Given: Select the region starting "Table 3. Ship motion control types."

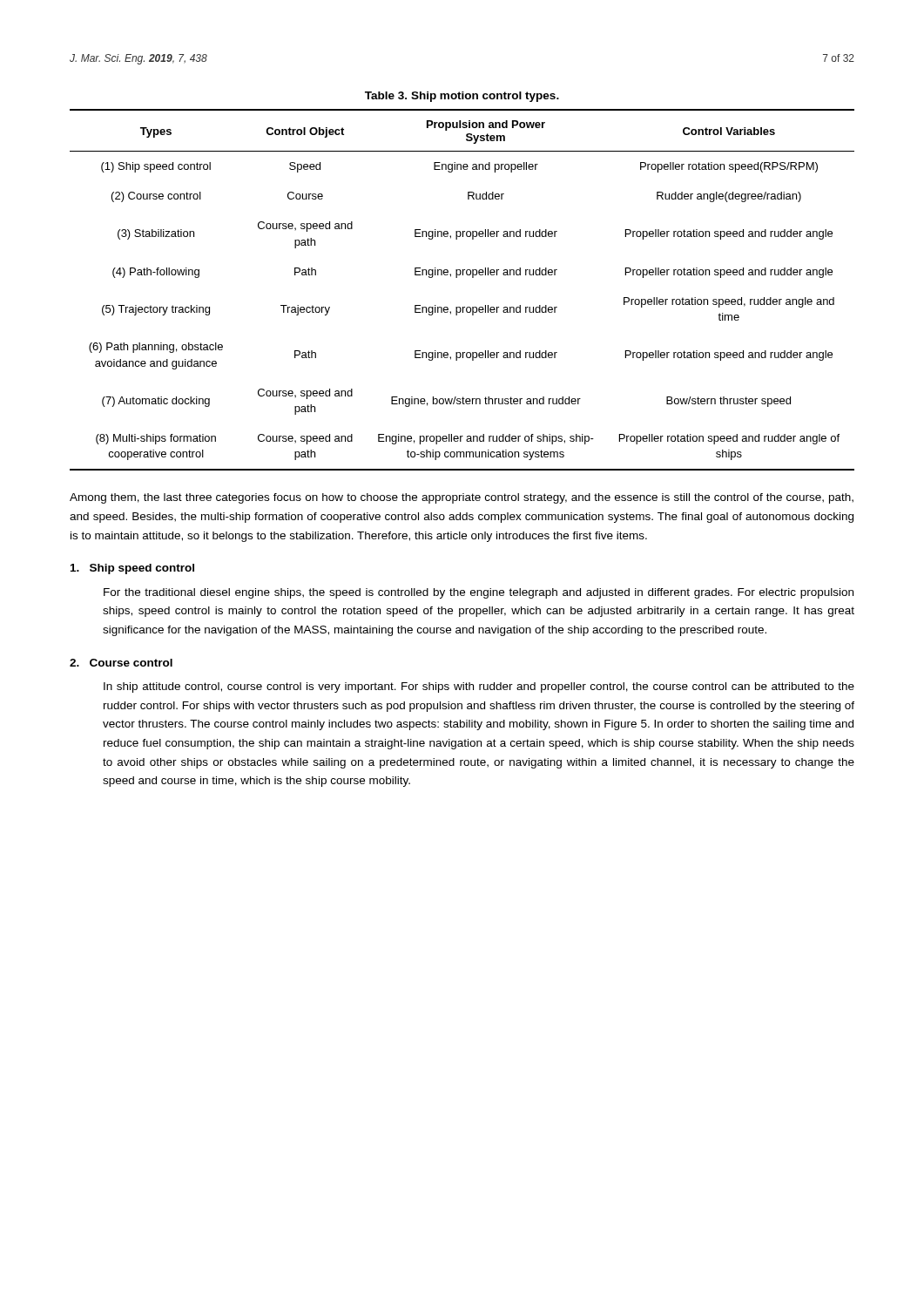Looking at the screenshot, I should click(462, 95).
